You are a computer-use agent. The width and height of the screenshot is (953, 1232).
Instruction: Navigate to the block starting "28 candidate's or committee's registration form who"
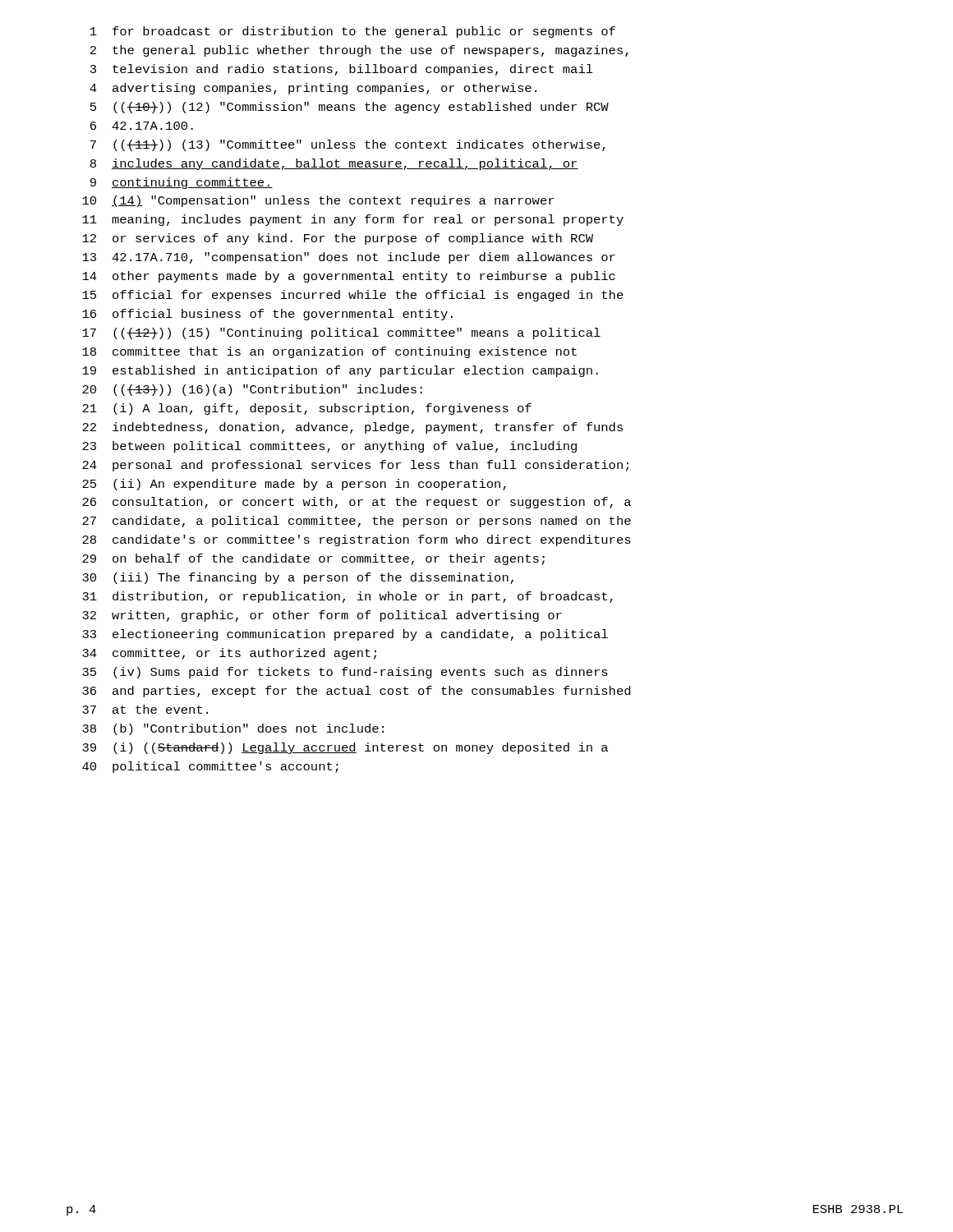click(485, 541)
